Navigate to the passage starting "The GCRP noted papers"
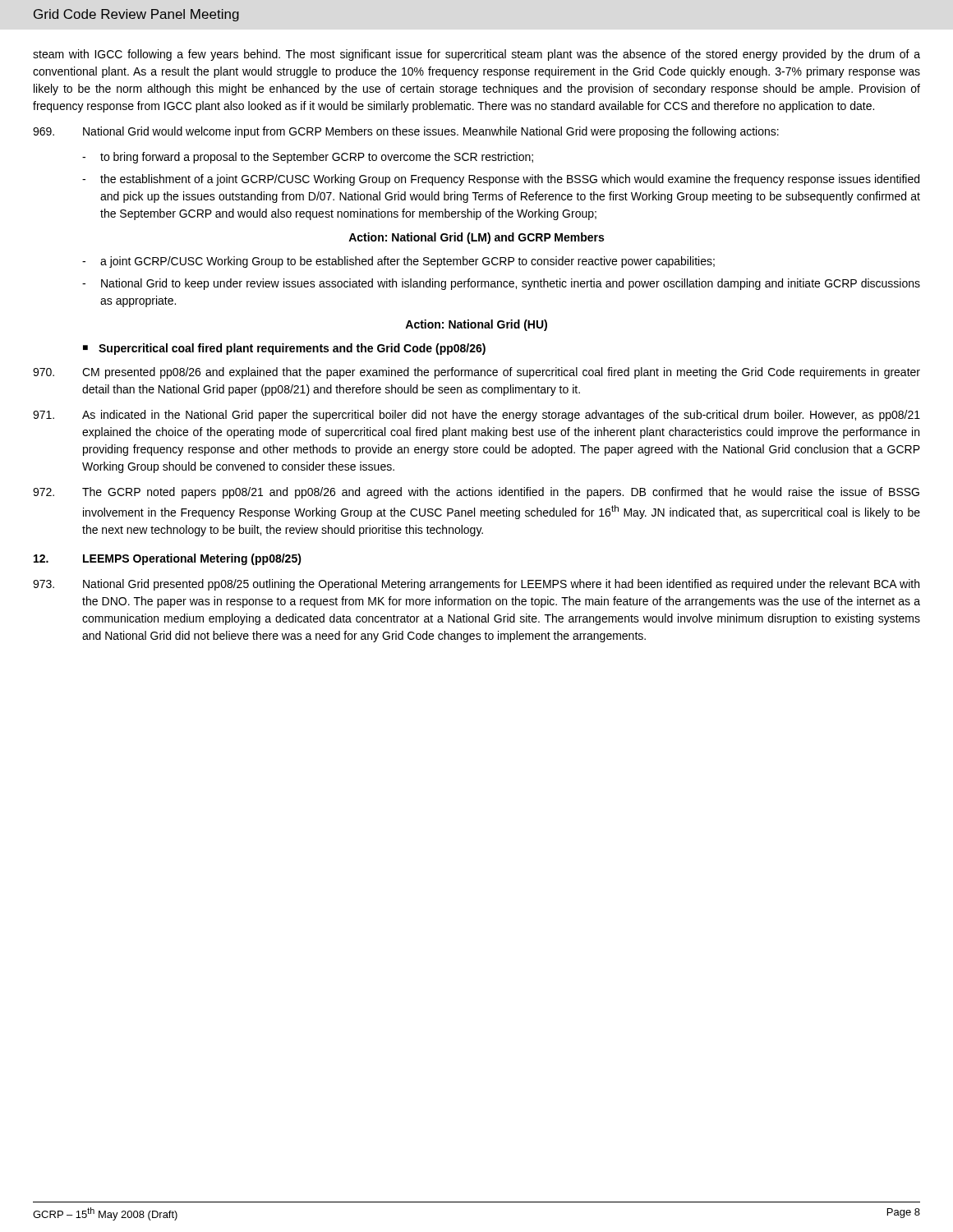The height and width of the screenshot is (1232, 953). click(476, 511)
